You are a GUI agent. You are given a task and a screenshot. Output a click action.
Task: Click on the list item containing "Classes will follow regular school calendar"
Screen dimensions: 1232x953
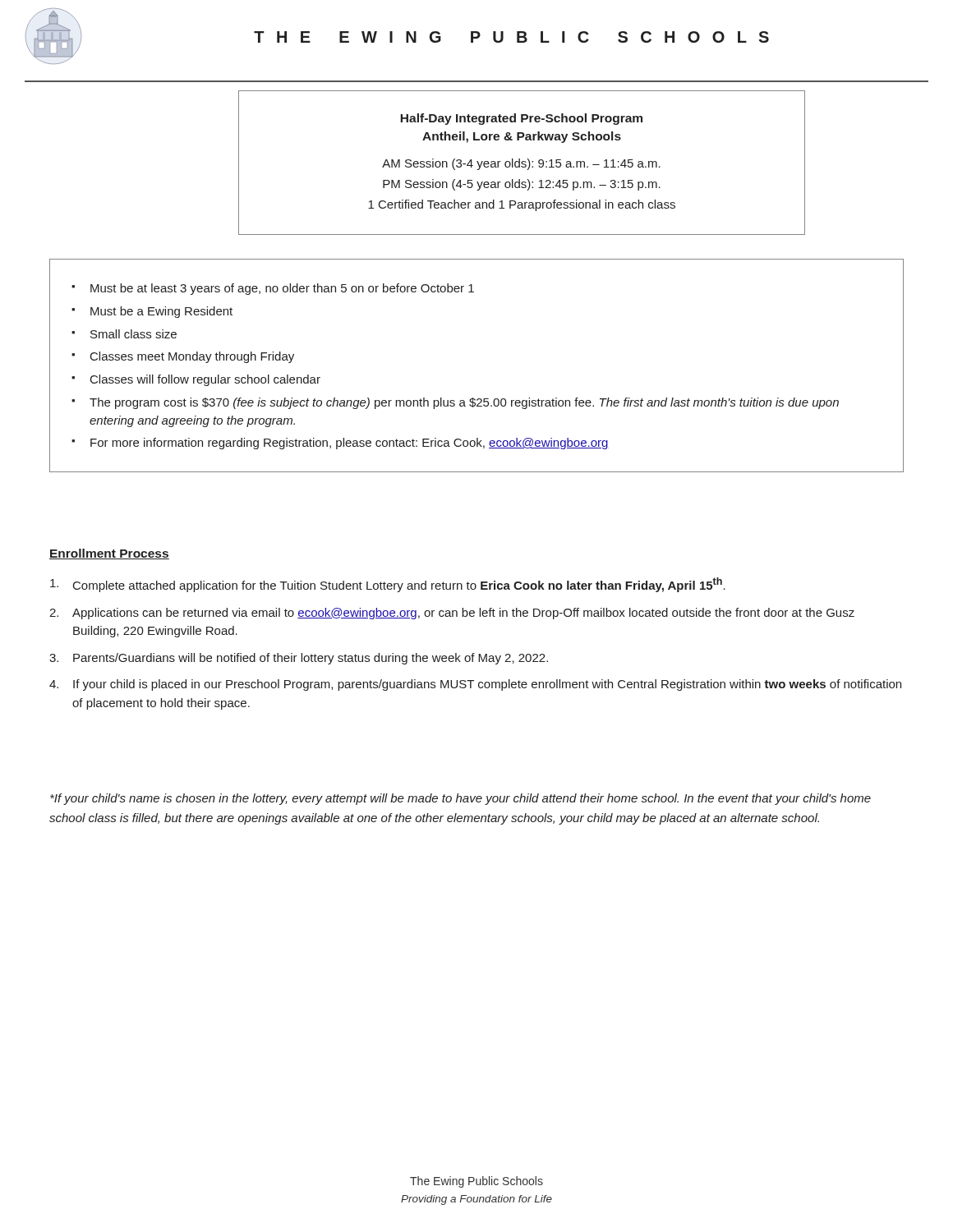click(205, 379)
